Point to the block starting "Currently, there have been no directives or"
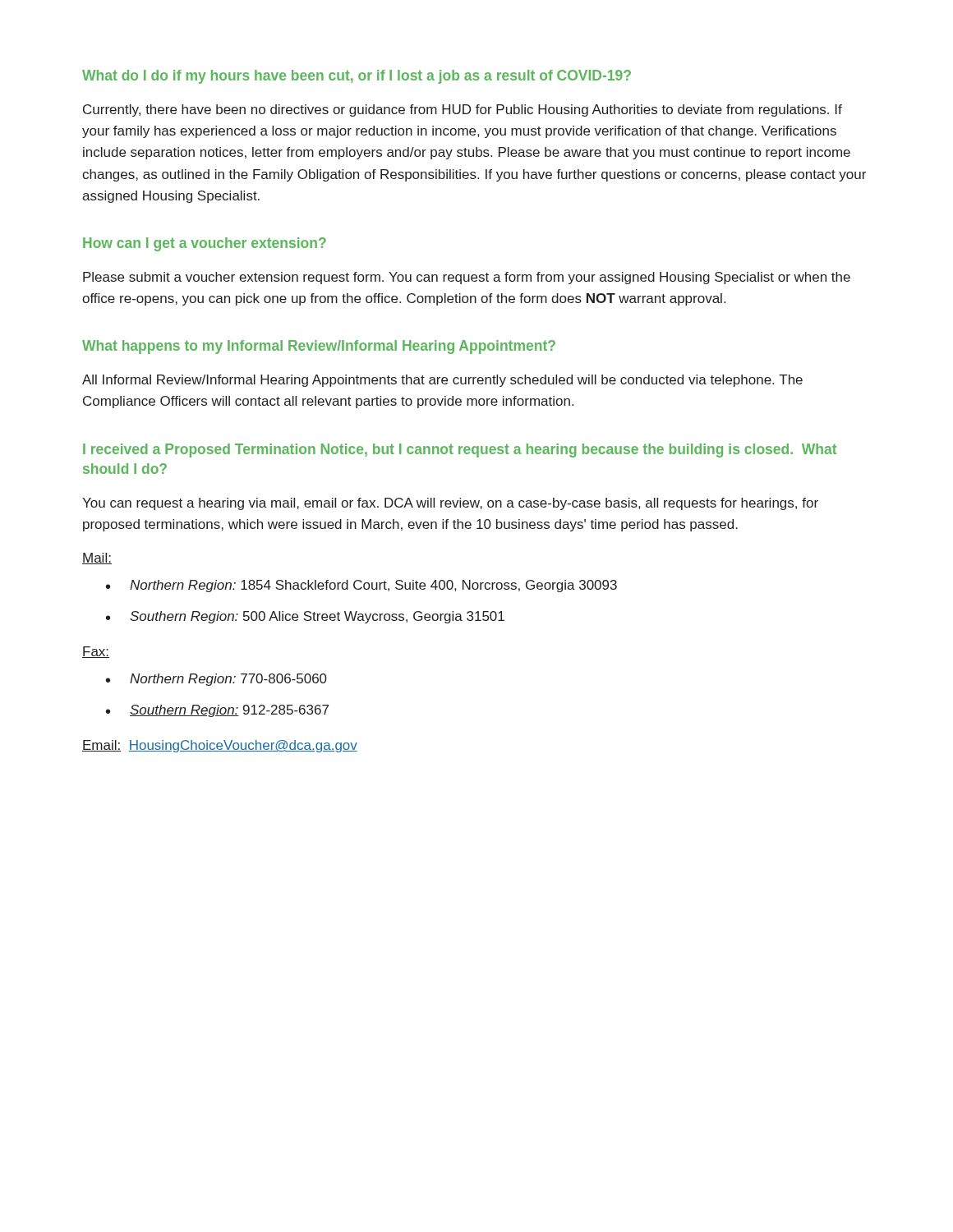The image size is (953, 1232). pos(476,153)
